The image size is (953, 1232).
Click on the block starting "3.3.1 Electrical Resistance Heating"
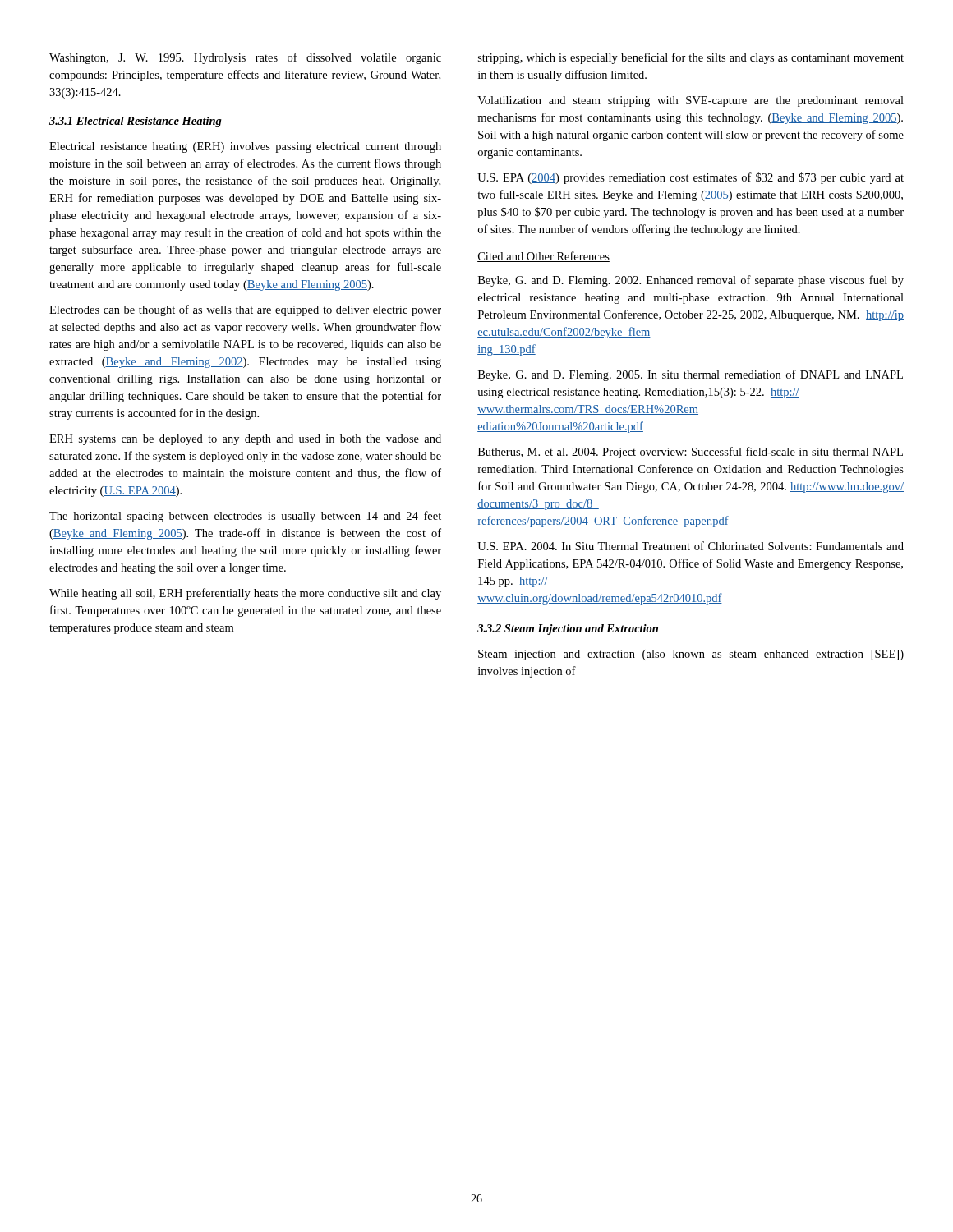136,122
